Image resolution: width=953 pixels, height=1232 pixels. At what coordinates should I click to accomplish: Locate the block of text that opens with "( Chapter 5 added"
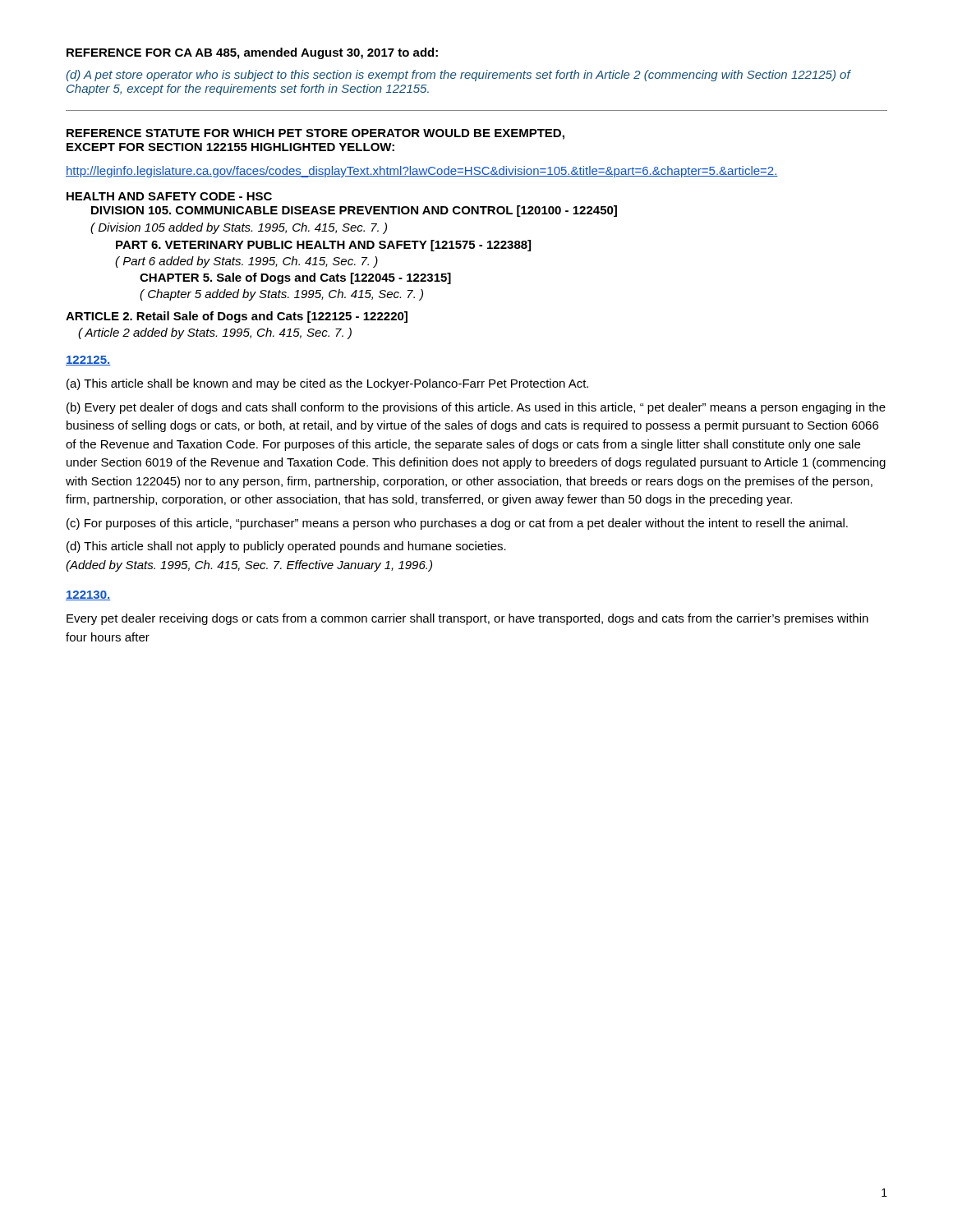tap(282, 294)
